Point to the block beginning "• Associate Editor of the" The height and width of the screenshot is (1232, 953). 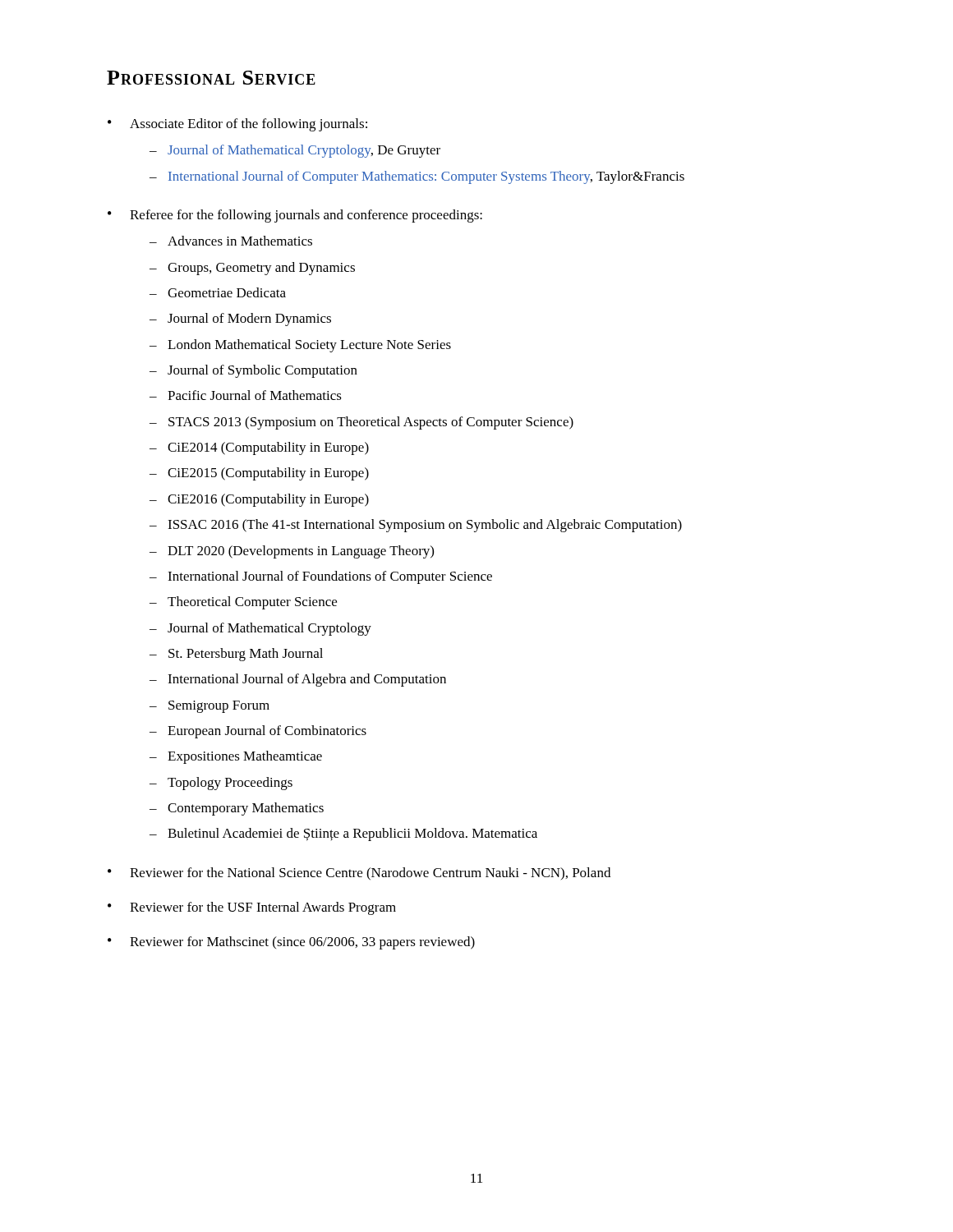(x=237, y=125)
